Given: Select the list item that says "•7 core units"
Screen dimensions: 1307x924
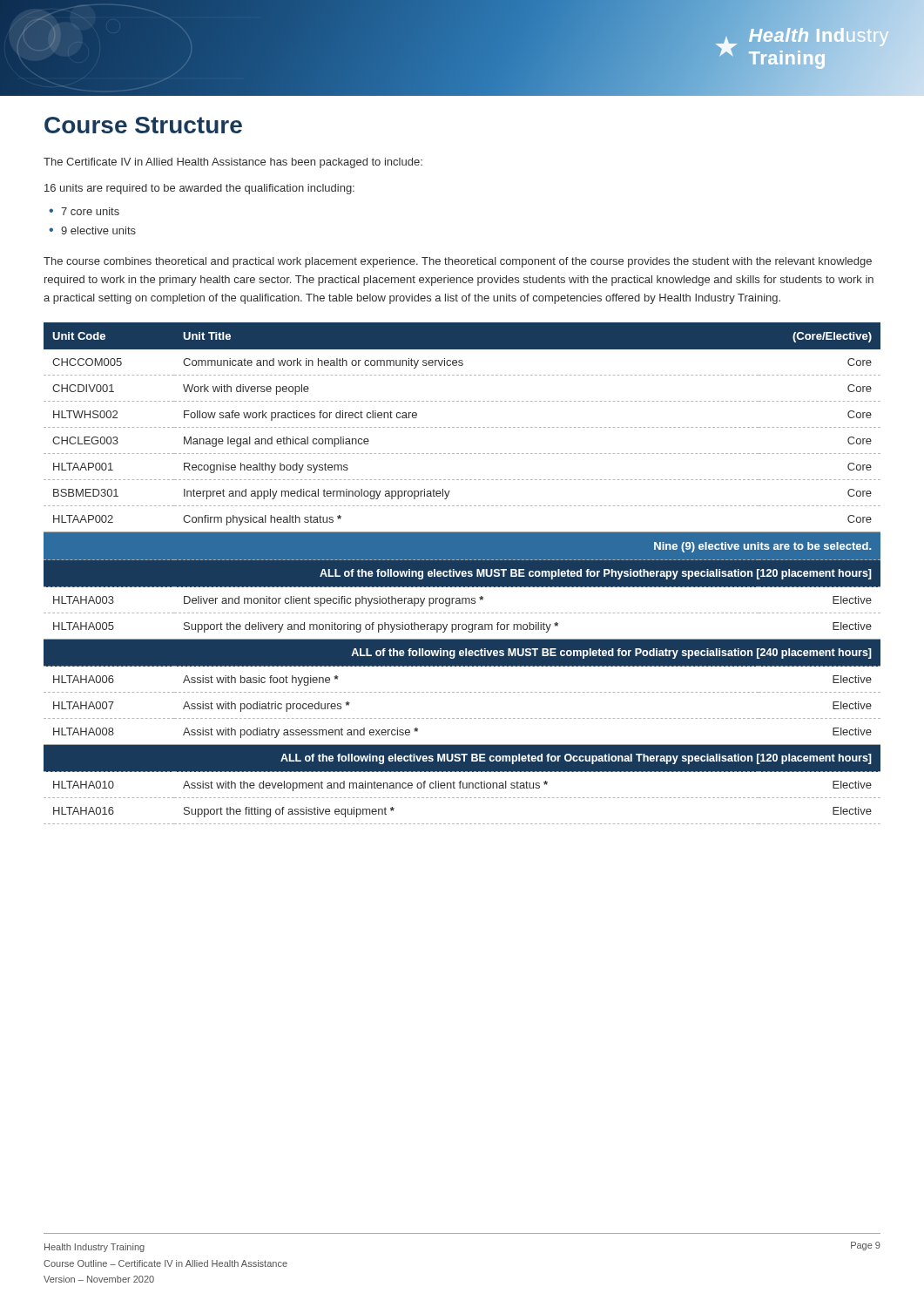Looking at the screenshot, I should (x=84, y=211).
